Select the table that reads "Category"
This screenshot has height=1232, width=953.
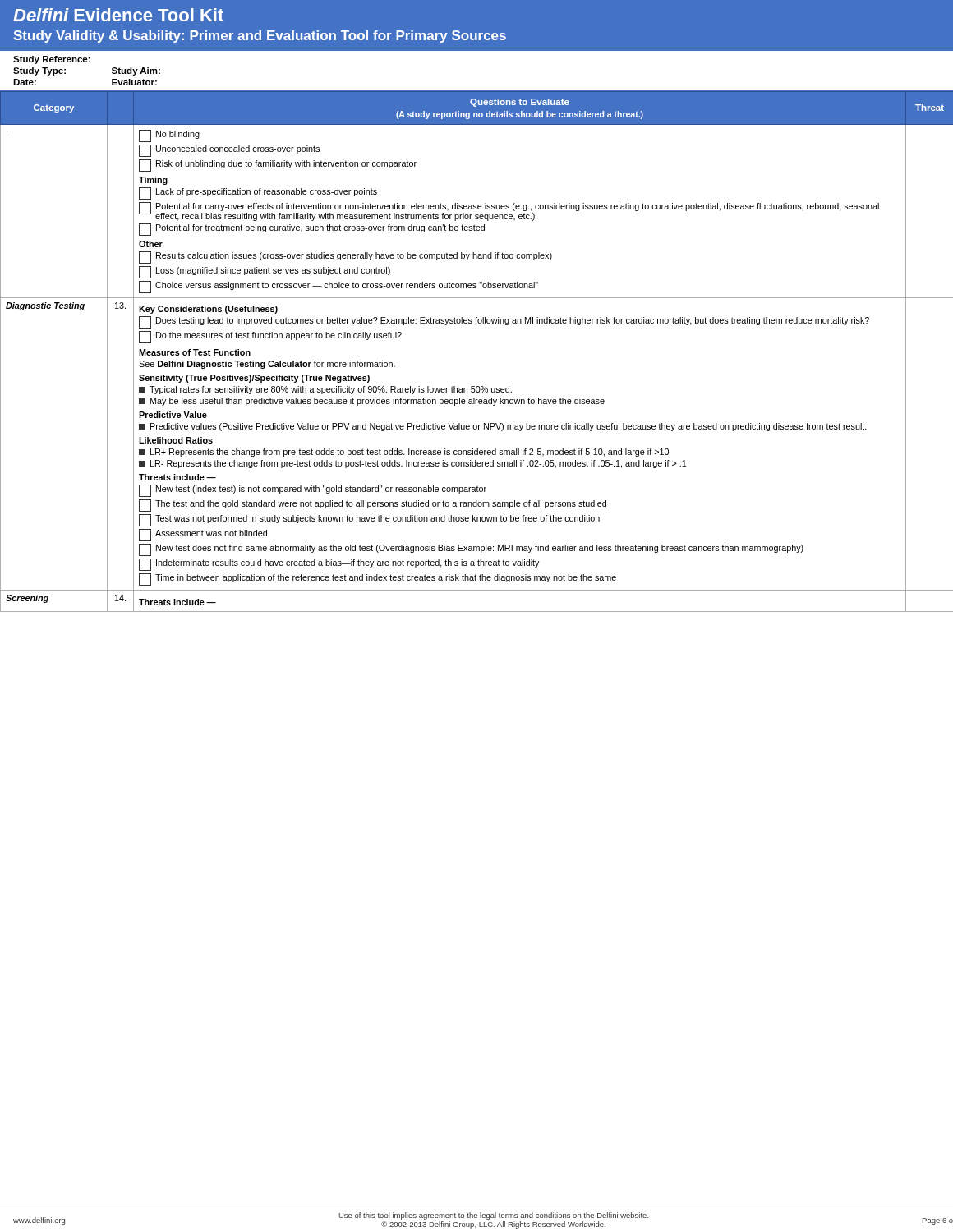(476, 351)
